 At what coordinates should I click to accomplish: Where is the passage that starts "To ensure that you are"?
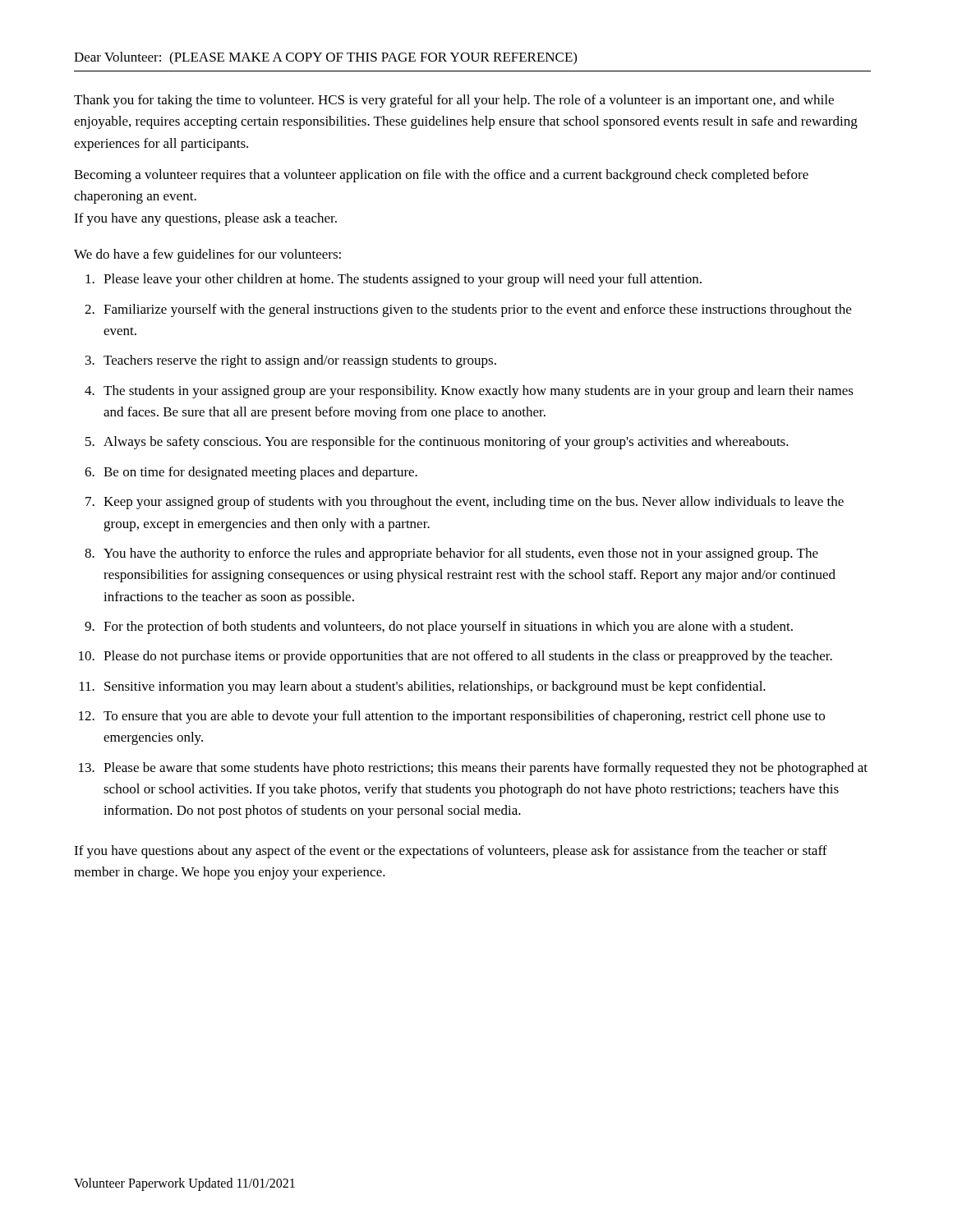click(x=464, y=727)
